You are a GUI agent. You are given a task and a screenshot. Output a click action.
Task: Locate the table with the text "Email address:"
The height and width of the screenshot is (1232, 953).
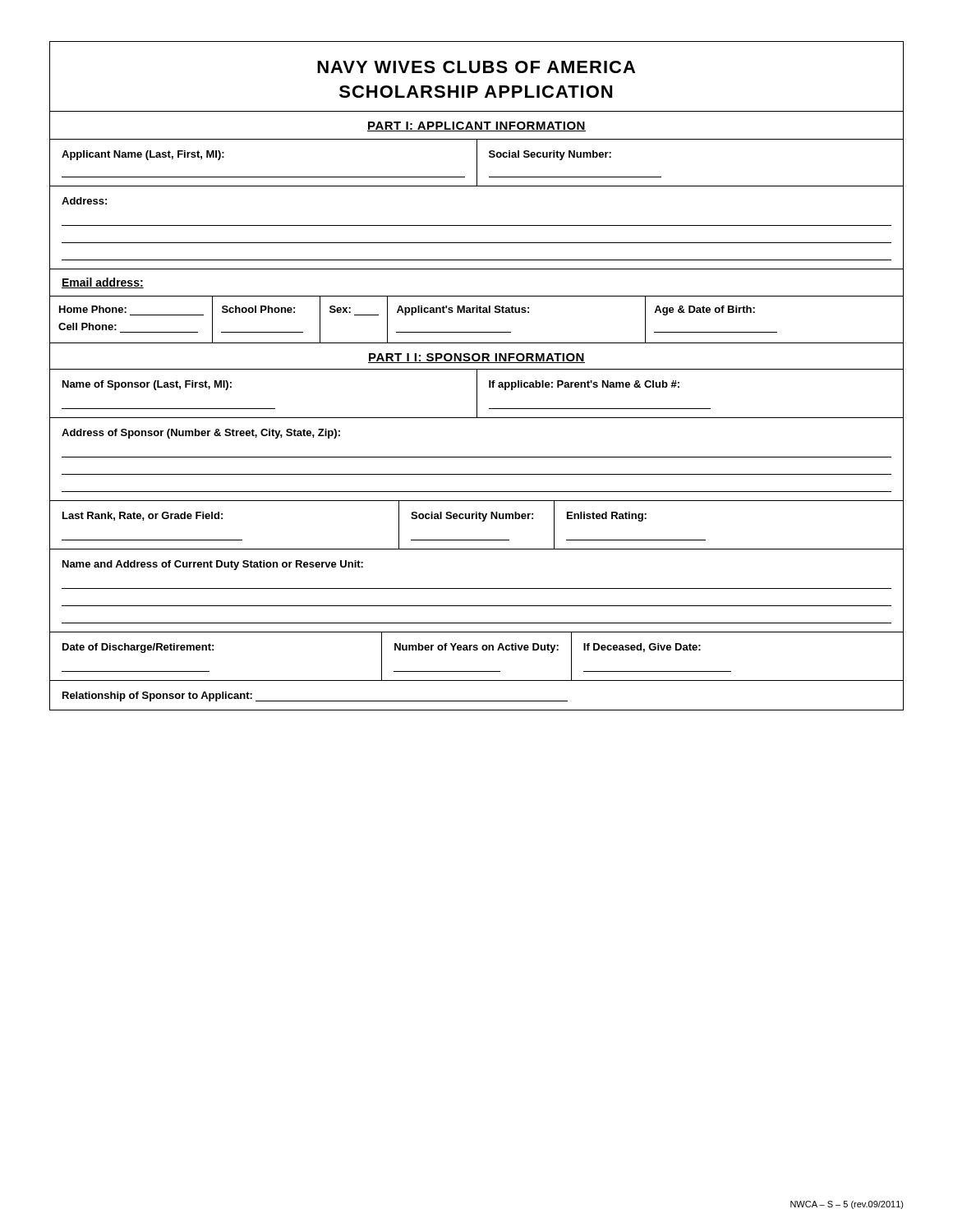click(476, 283)
